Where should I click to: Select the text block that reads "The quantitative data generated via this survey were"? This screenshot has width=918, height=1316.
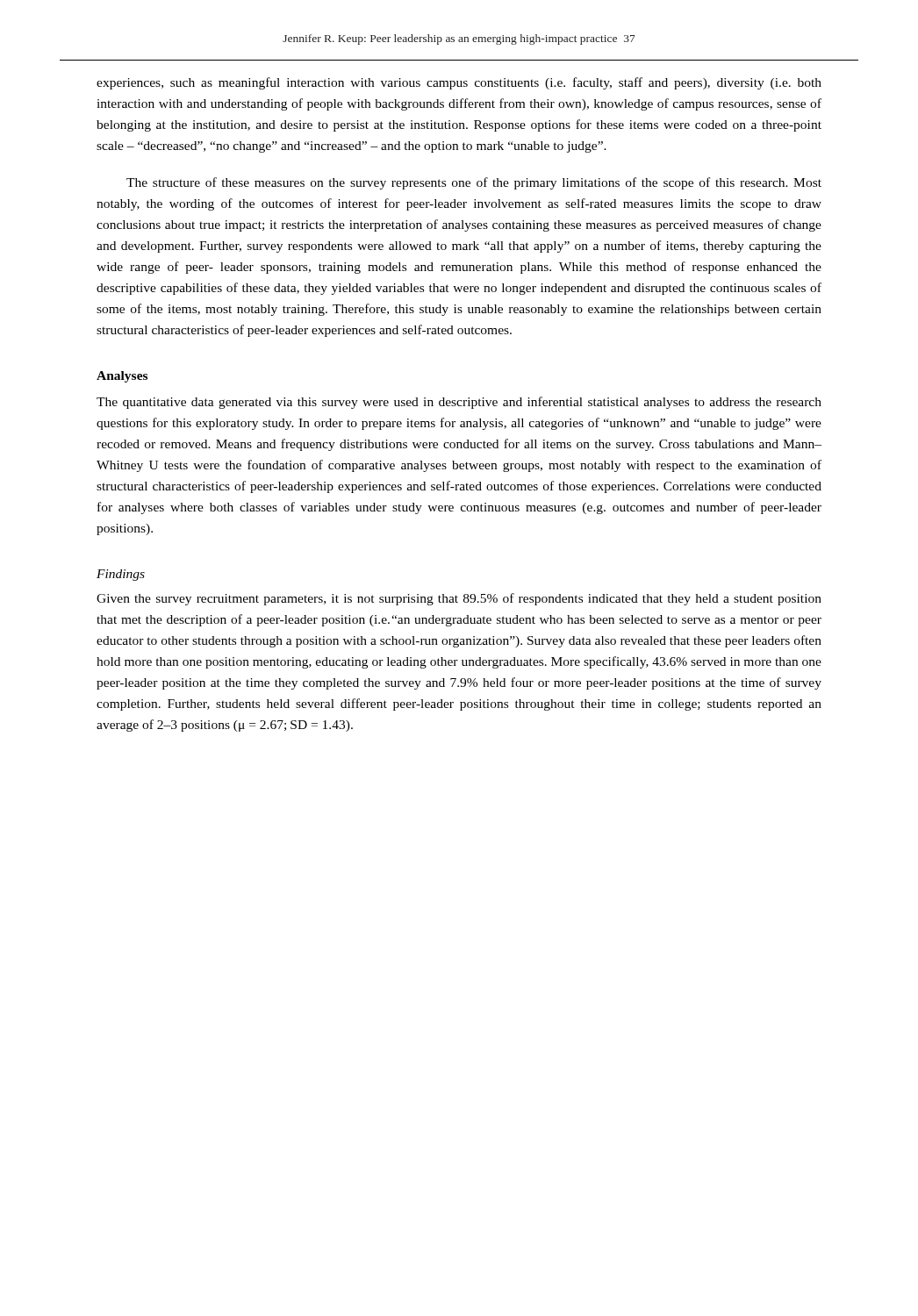459,465
